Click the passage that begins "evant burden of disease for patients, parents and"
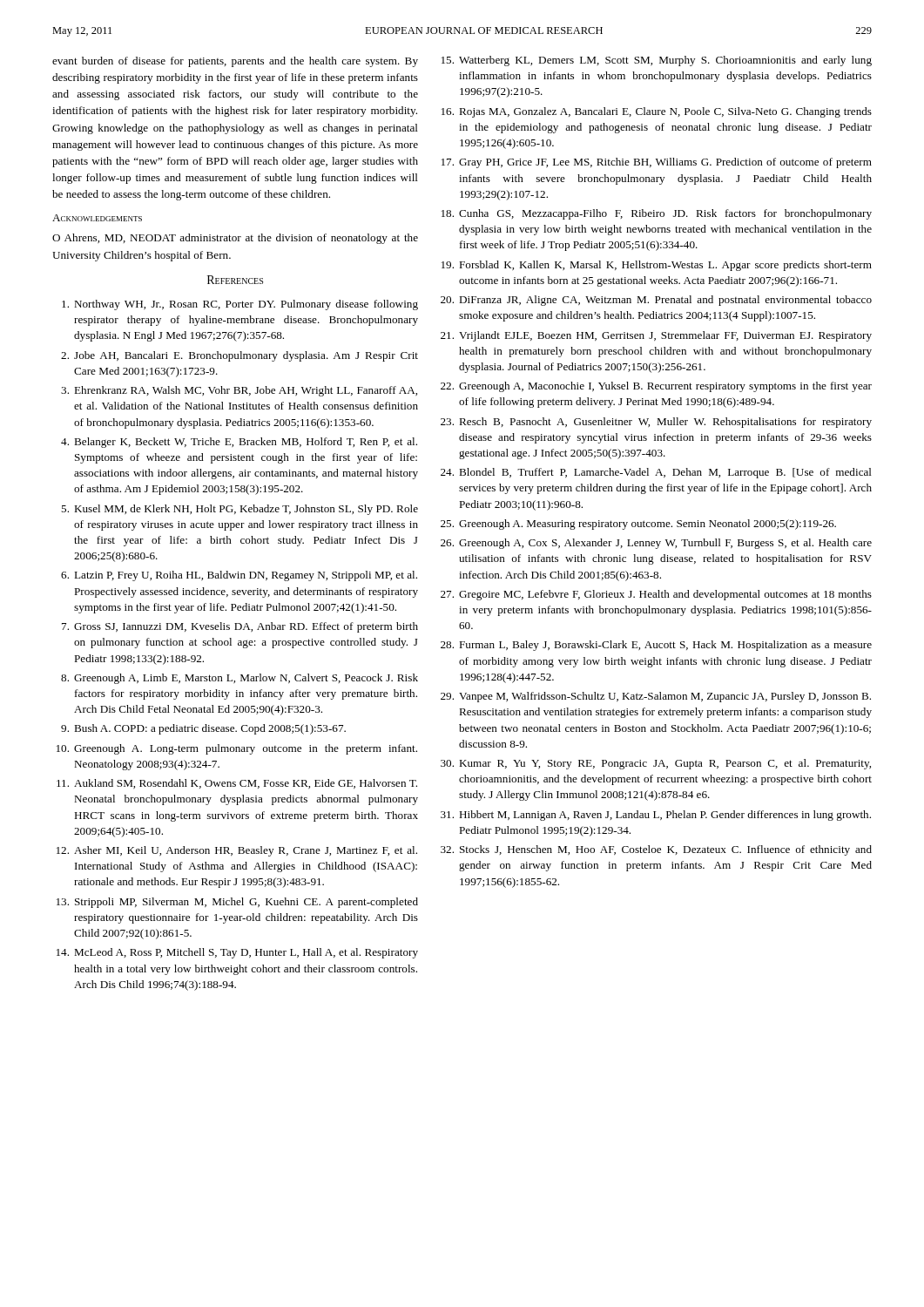The width and height of the screenshot is (924, 1307). click(235, 127)
